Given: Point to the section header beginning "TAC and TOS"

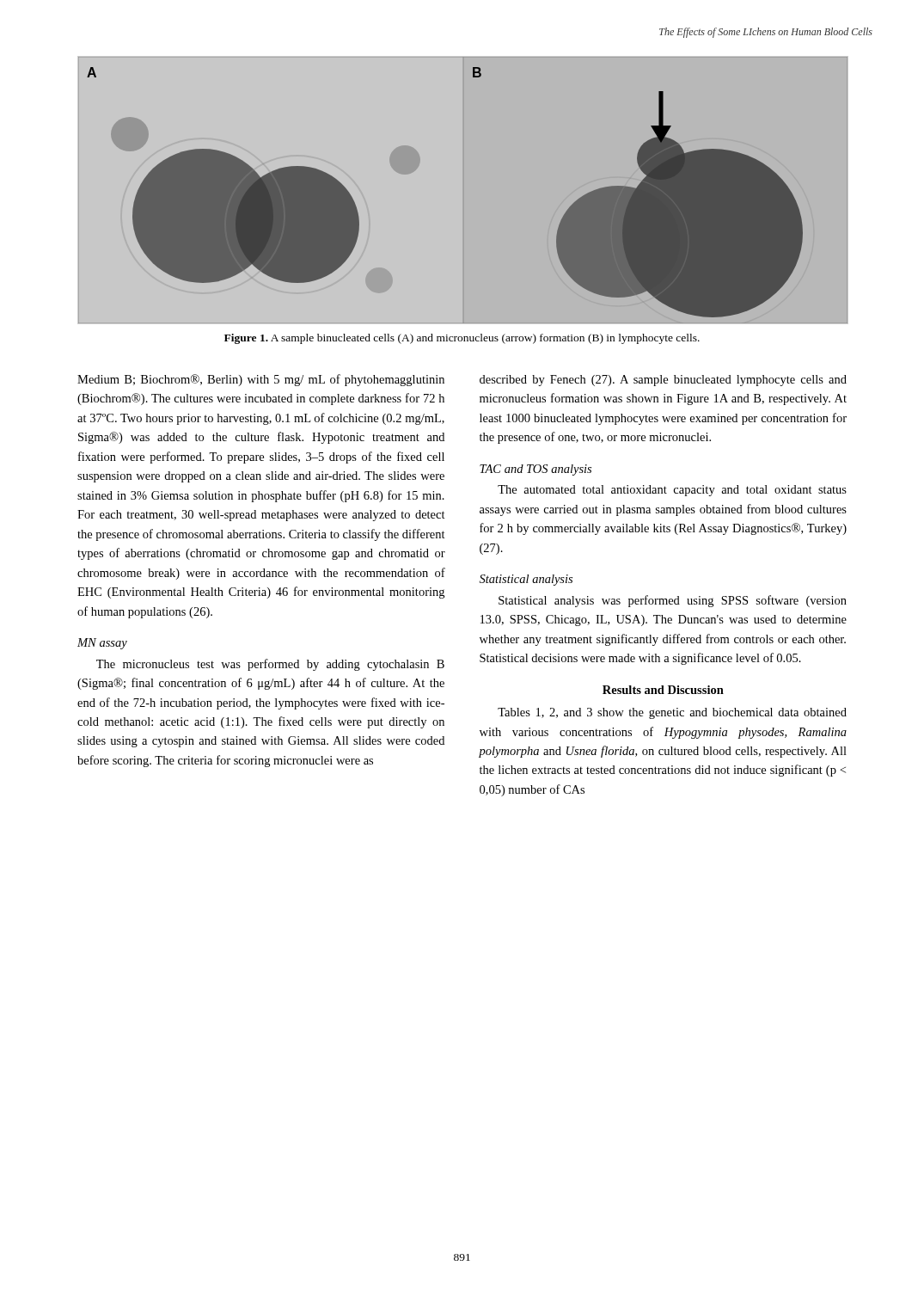Looking at the screenshot, I should [x=535, y=470].
